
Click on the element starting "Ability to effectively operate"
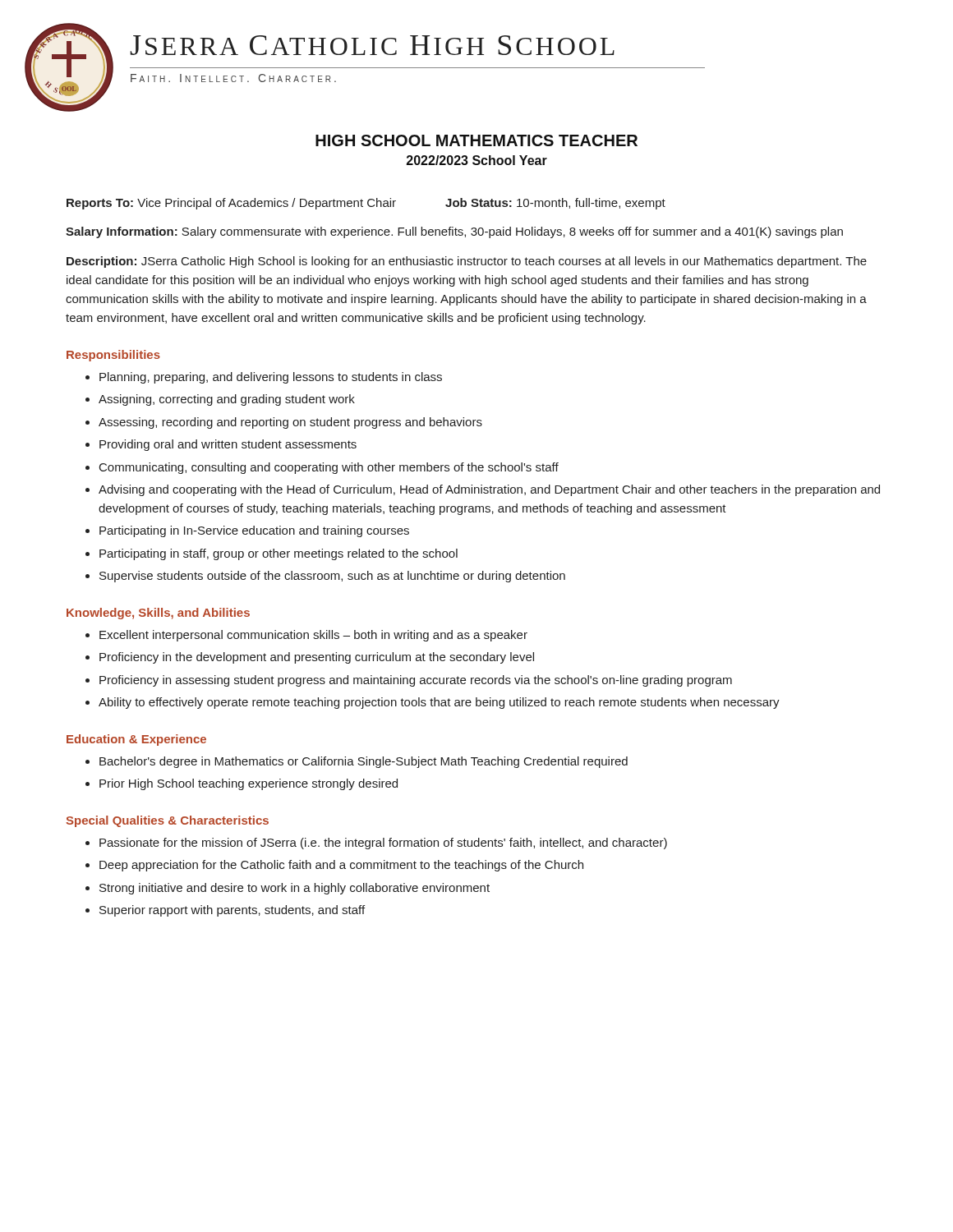439,702
